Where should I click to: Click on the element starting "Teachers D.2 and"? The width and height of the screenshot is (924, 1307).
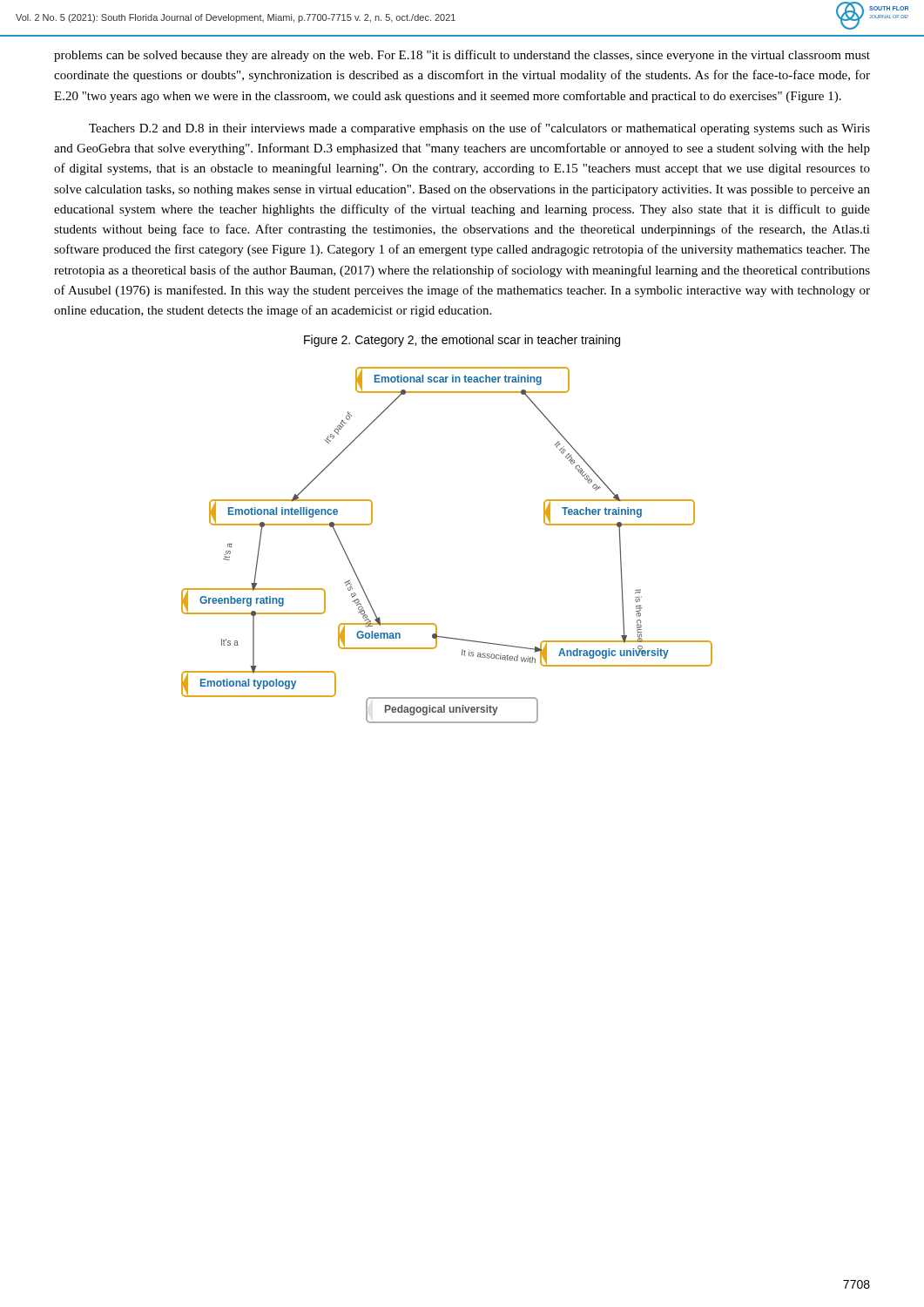pyautogui.click(x=462, y=219)
